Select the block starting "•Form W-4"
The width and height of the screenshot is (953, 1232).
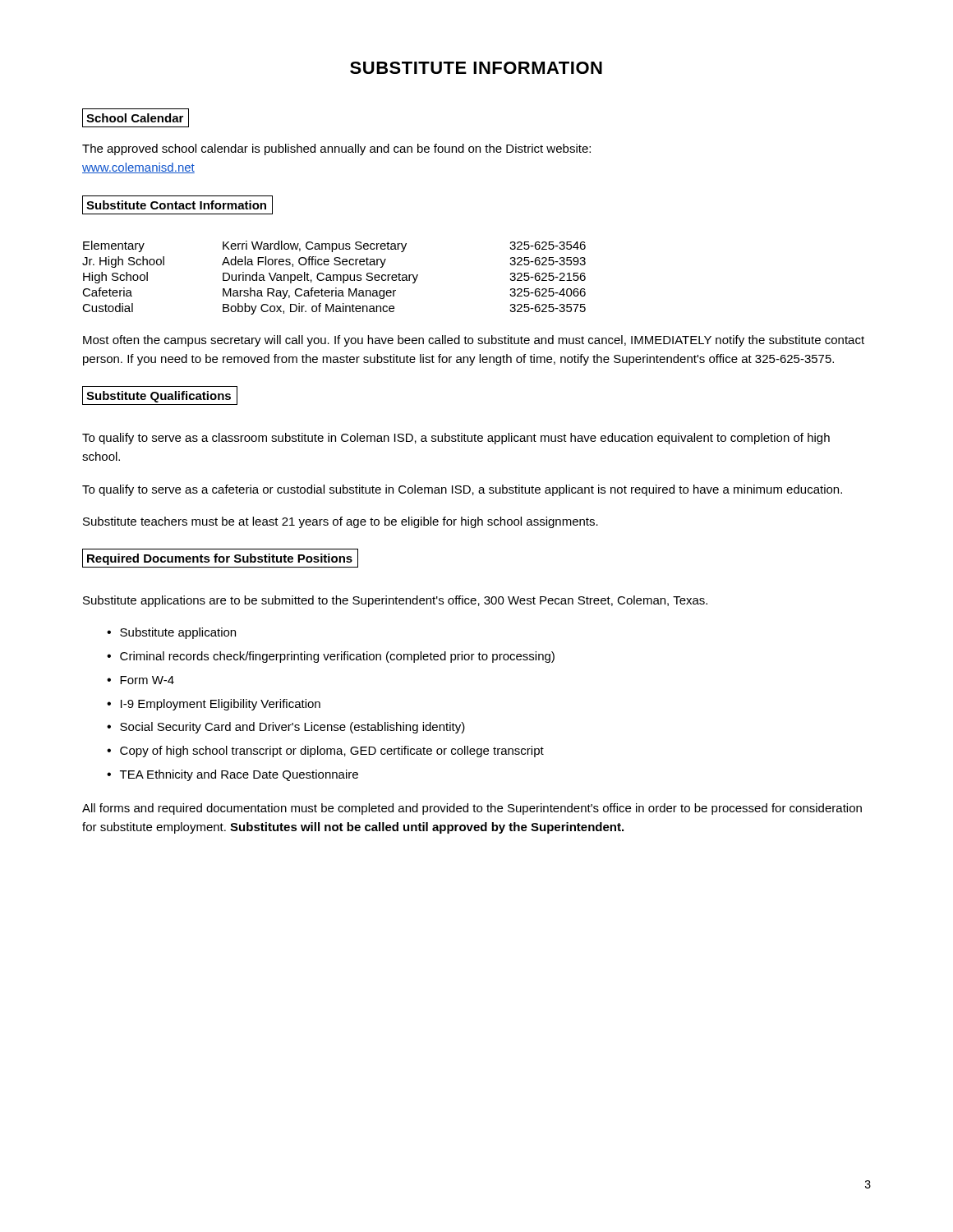pos(141,680)
